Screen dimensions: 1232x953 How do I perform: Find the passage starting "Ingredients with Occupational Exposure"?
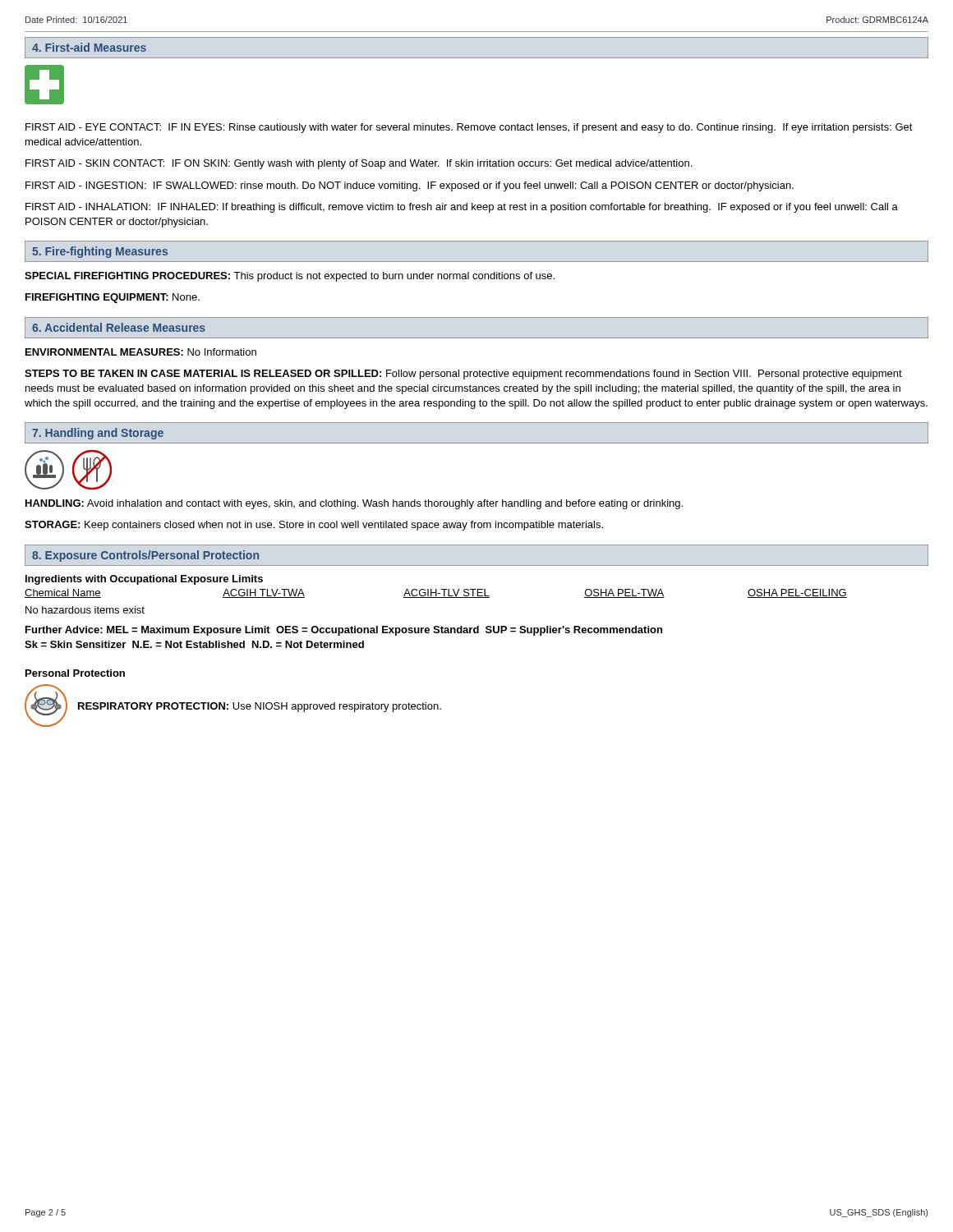(144, 578)
